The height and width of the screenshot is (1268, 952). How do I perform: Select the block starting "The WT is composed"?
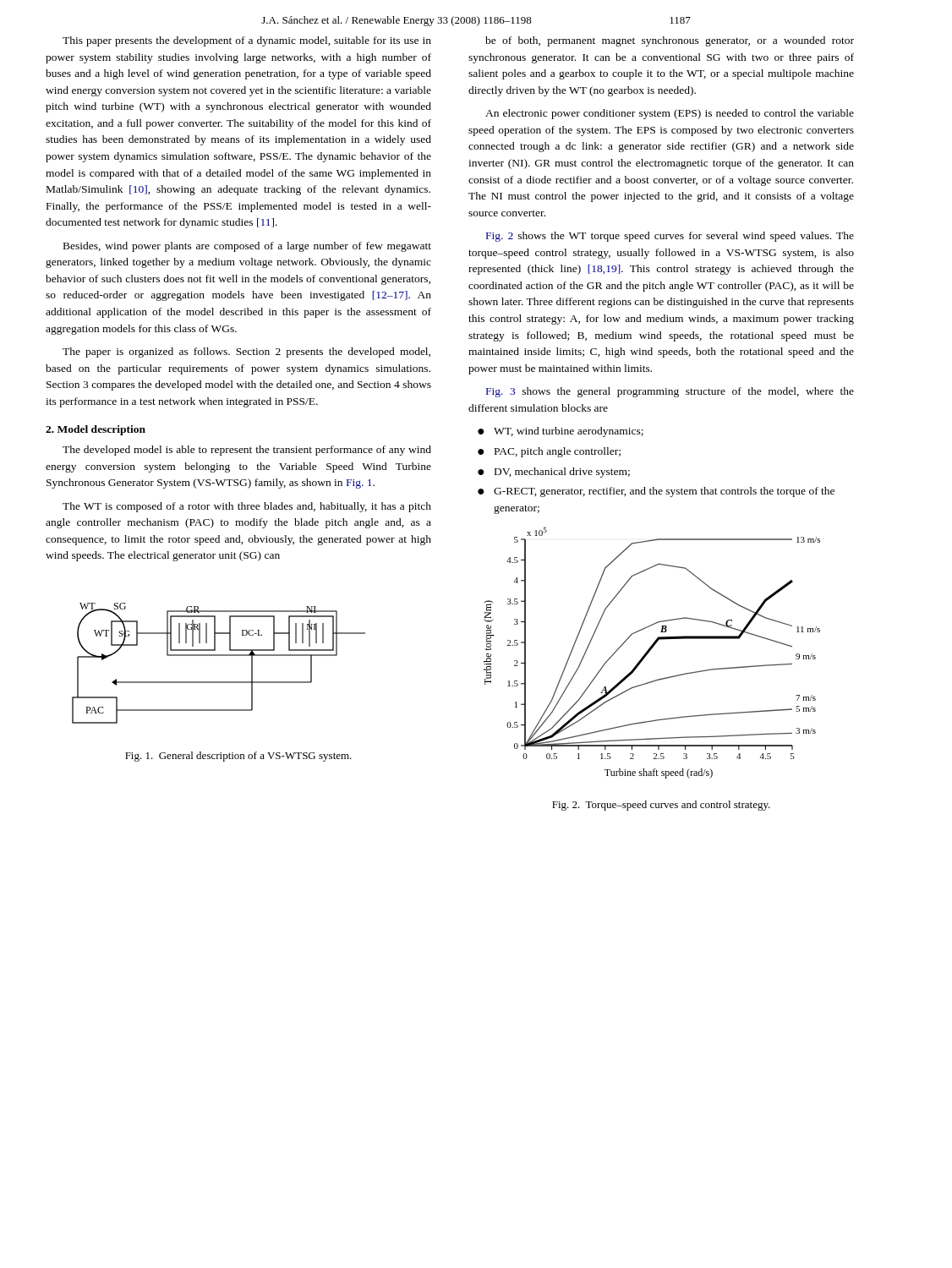point(238,531)
